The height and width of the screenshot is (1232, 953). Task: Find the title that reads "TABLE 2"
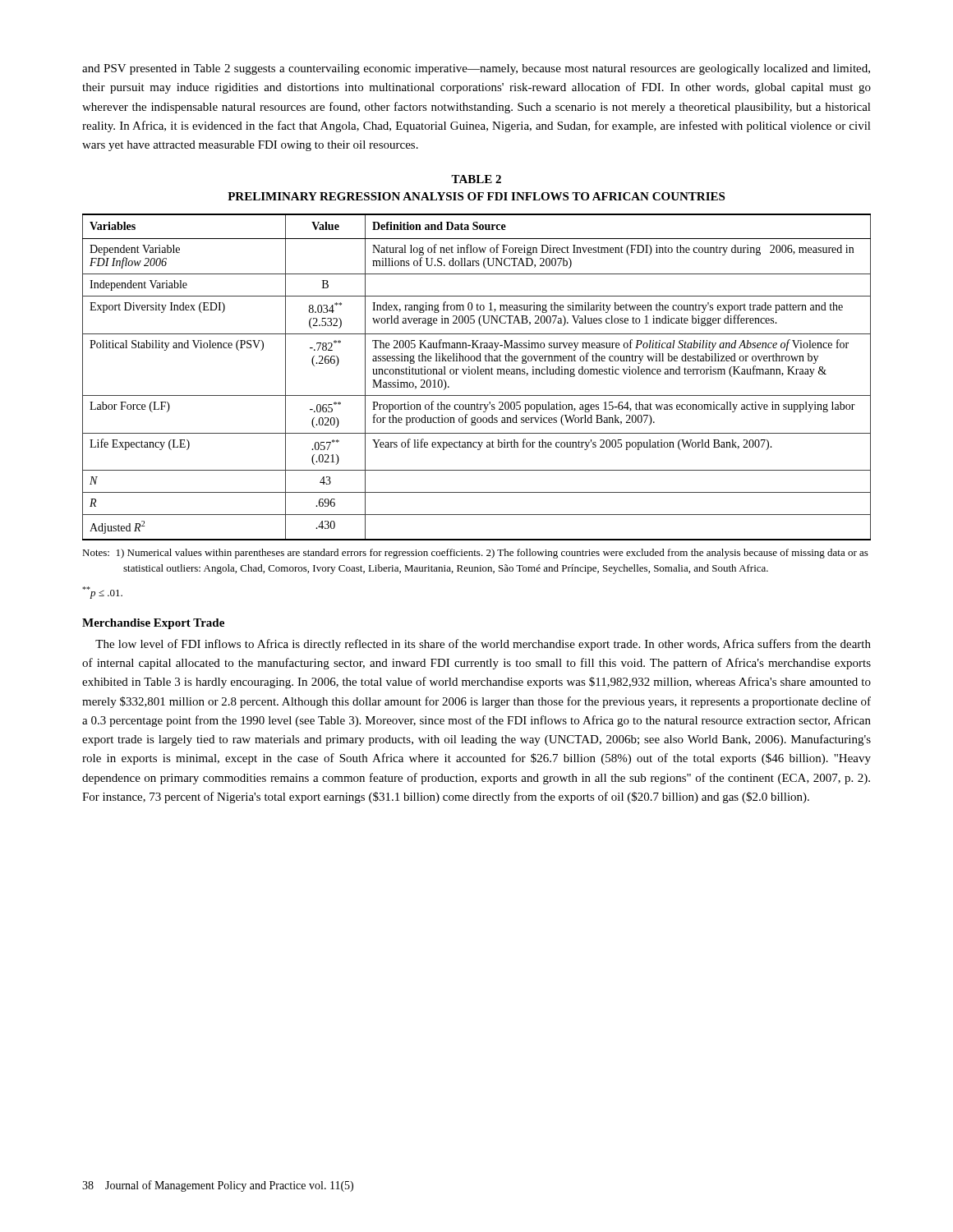[476, 179]
